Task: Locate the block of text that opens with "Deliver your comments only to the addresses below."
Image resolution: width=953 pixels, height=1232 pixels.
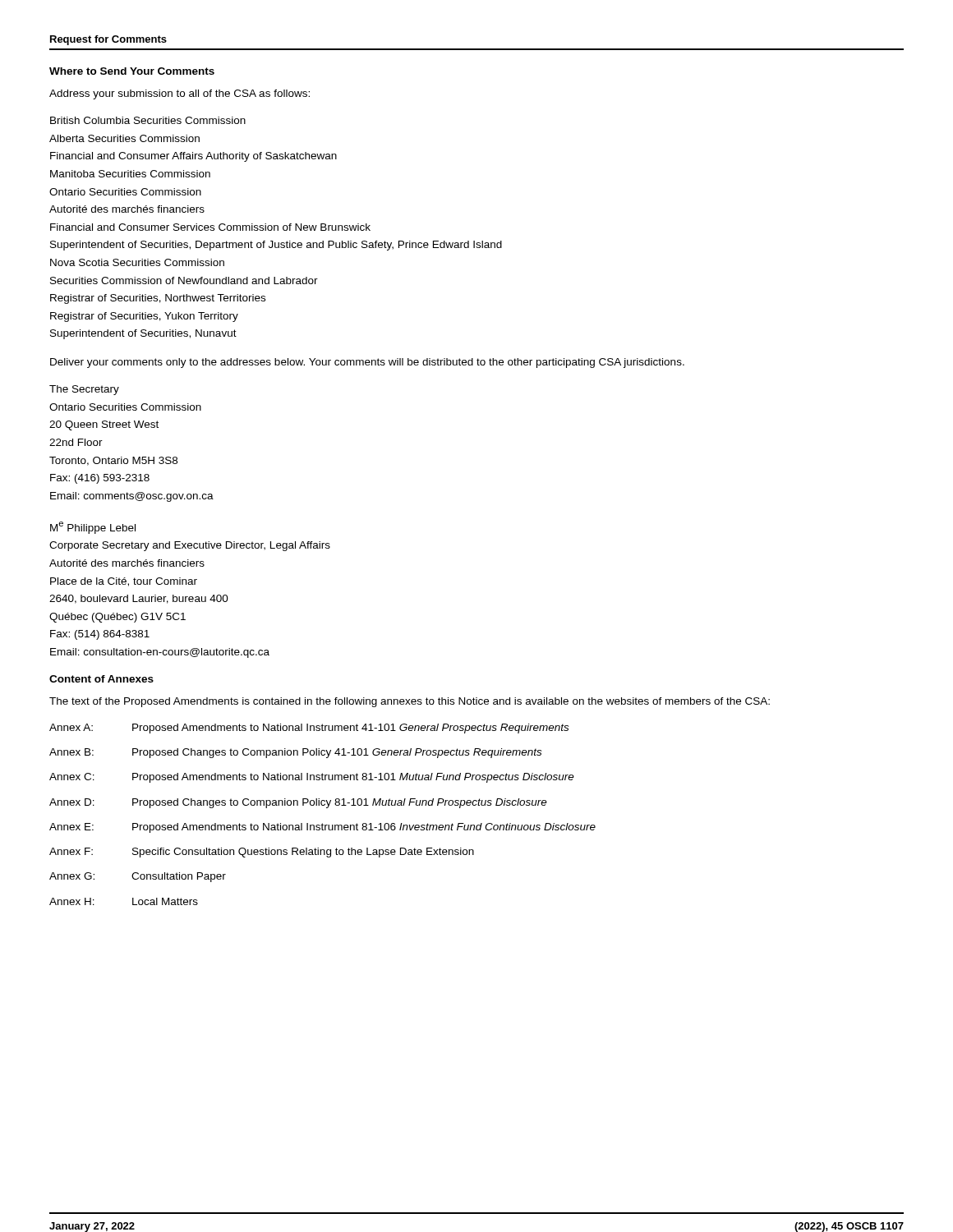Action: [x=367, y=362]
